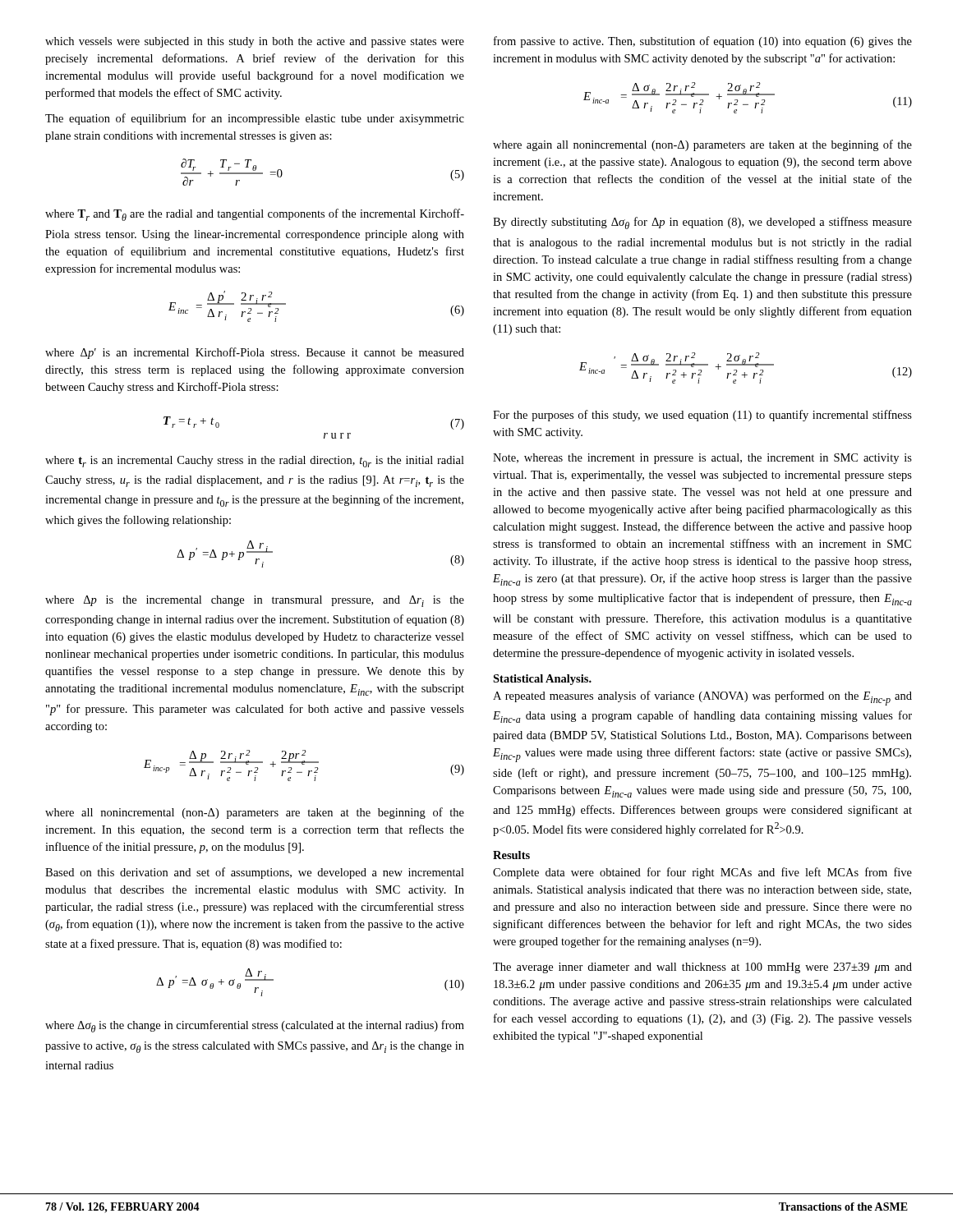Find the text block that says "where Δσθ is the"
953x1232 pixels.
tap(255, 1045)
